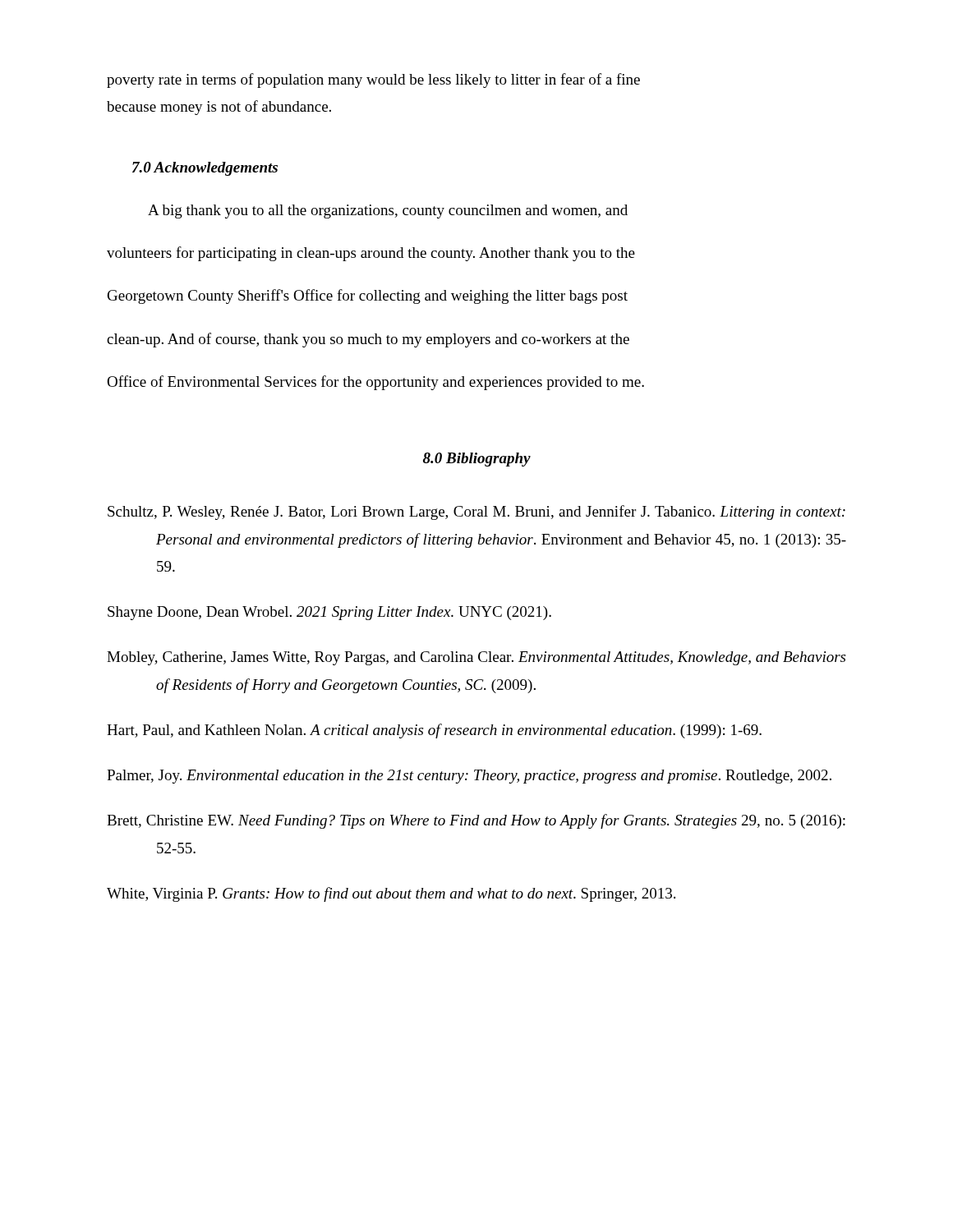Locate the section header that reads "7.0 Acknowledgements"
Screen dimensions: 1232x953
(x=205, y=167)
